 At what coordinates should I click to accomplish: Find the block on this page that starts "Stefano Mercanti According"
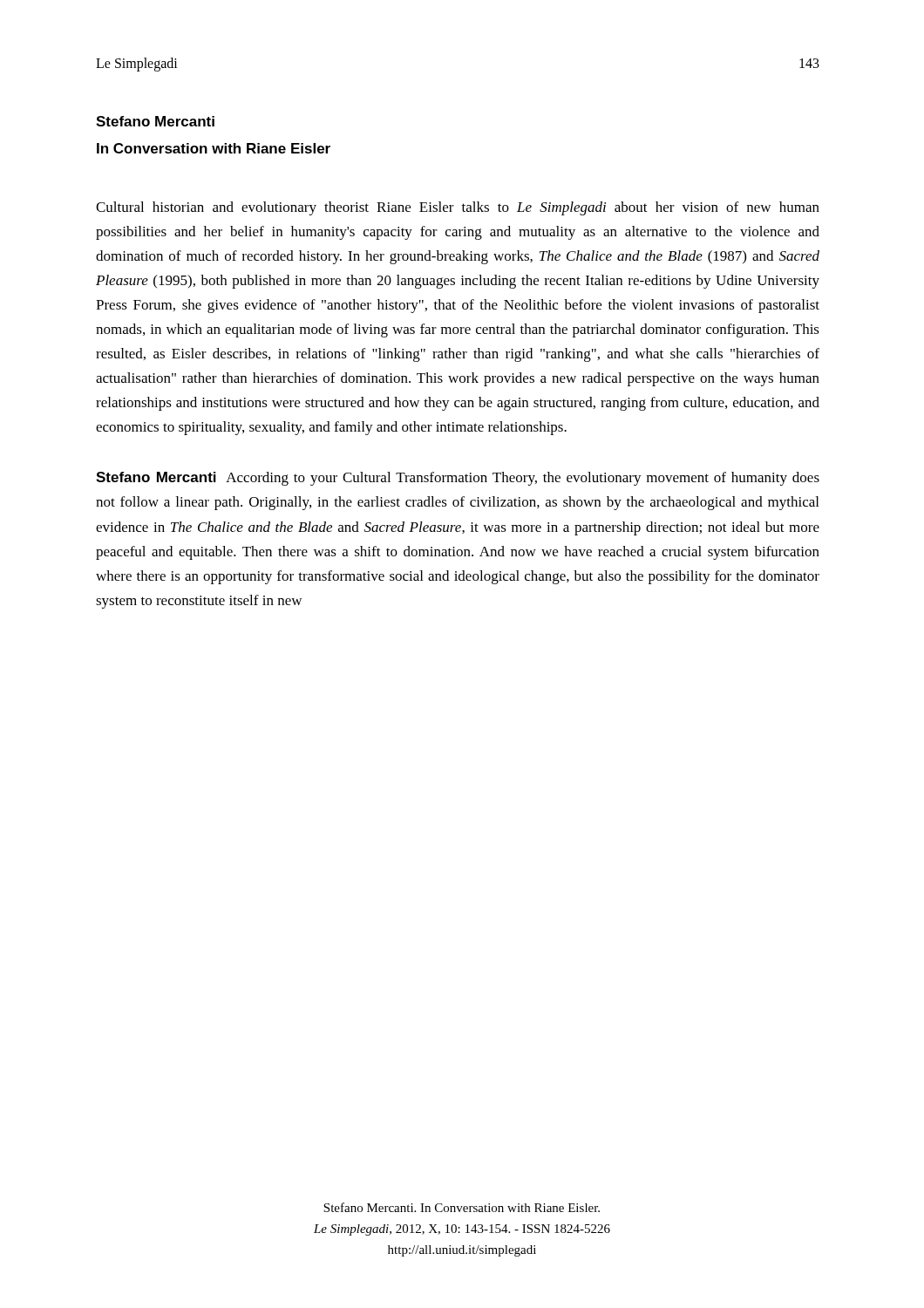458,539
